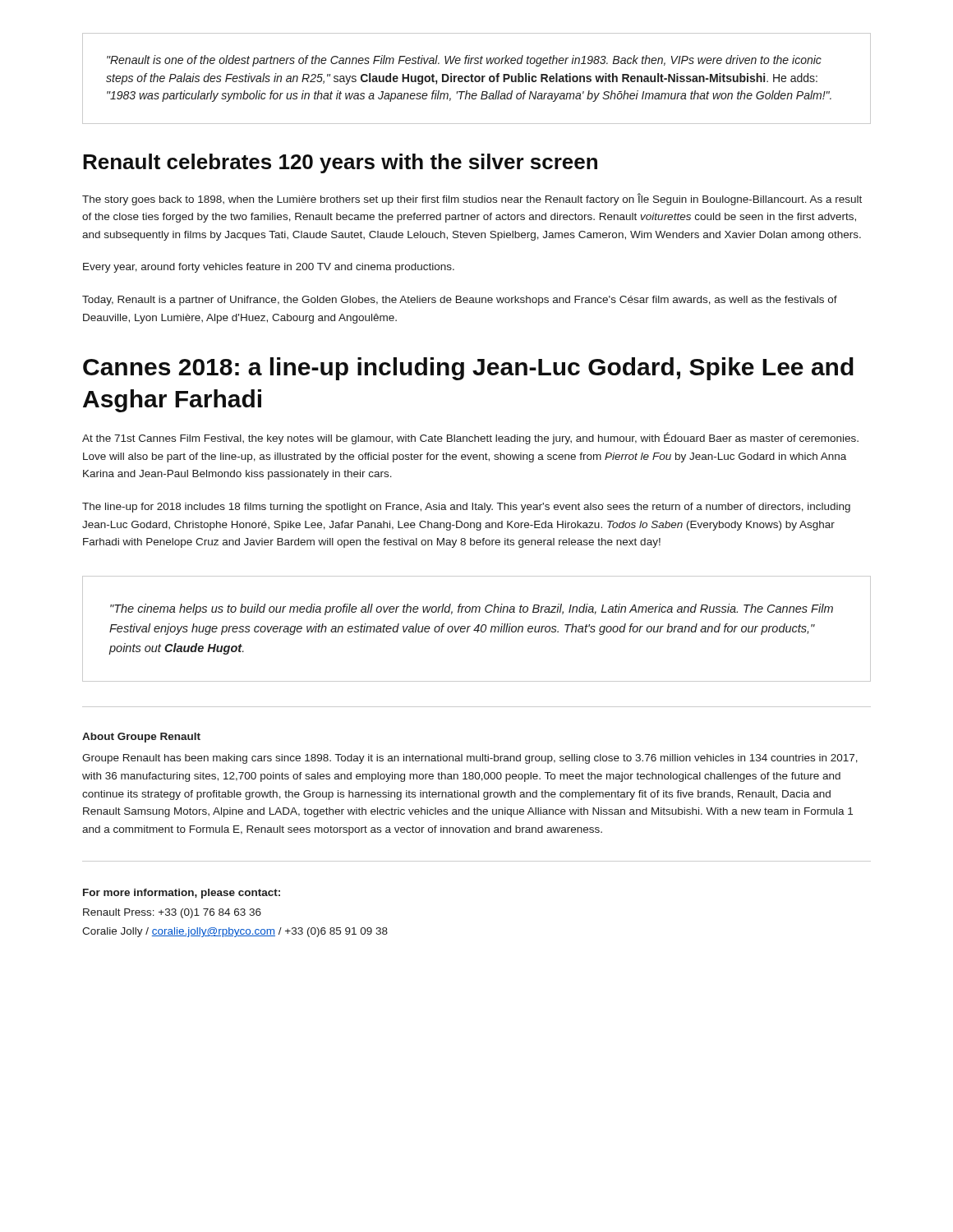Locate the region starting ""Renault is one of"
Screen dimensions: 1232x953
(x=476, y=78)
